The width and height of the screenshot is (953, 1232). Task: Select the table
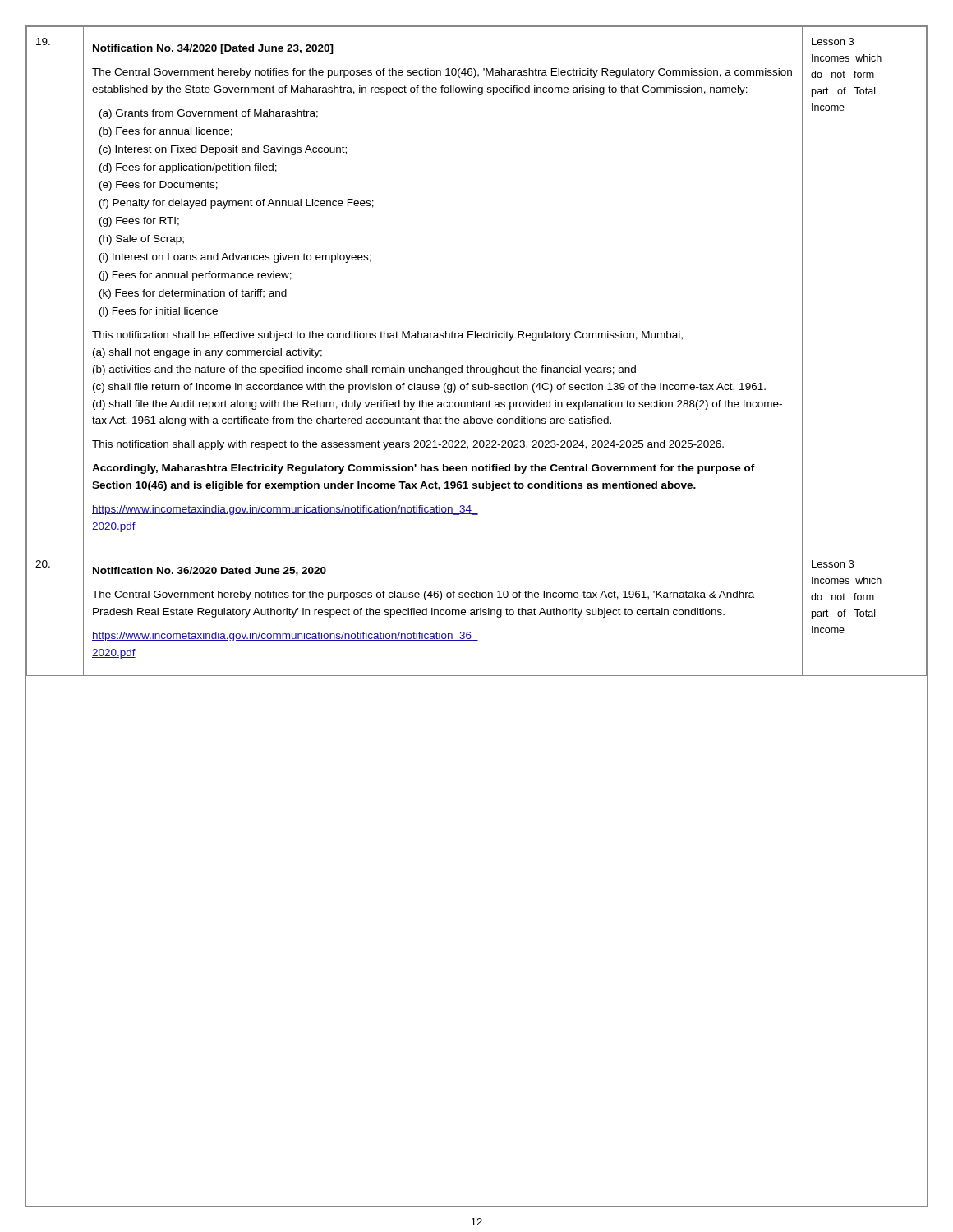pos(476,351)
